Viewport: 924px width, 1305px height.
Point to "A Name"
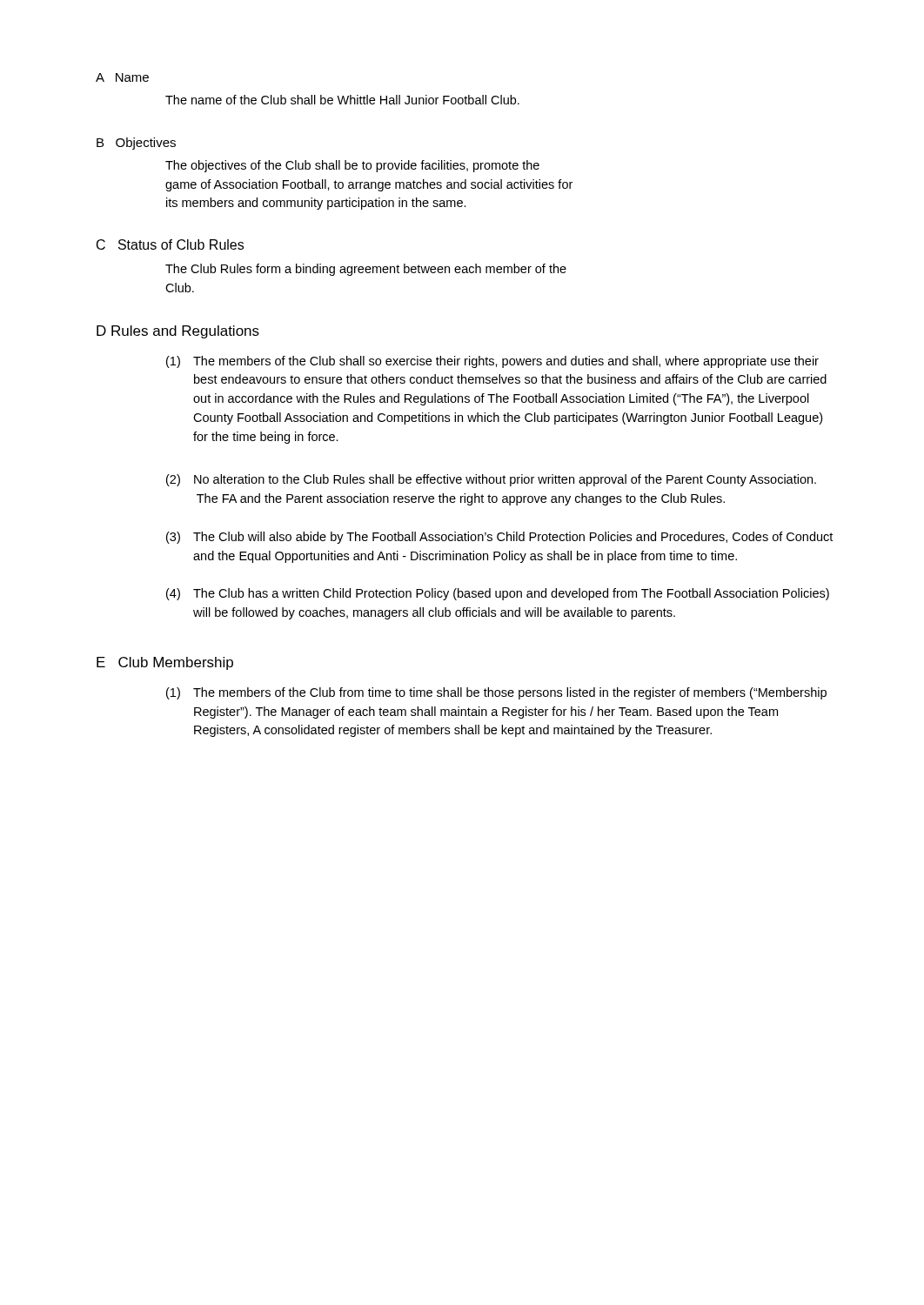(x=123, y=77)
